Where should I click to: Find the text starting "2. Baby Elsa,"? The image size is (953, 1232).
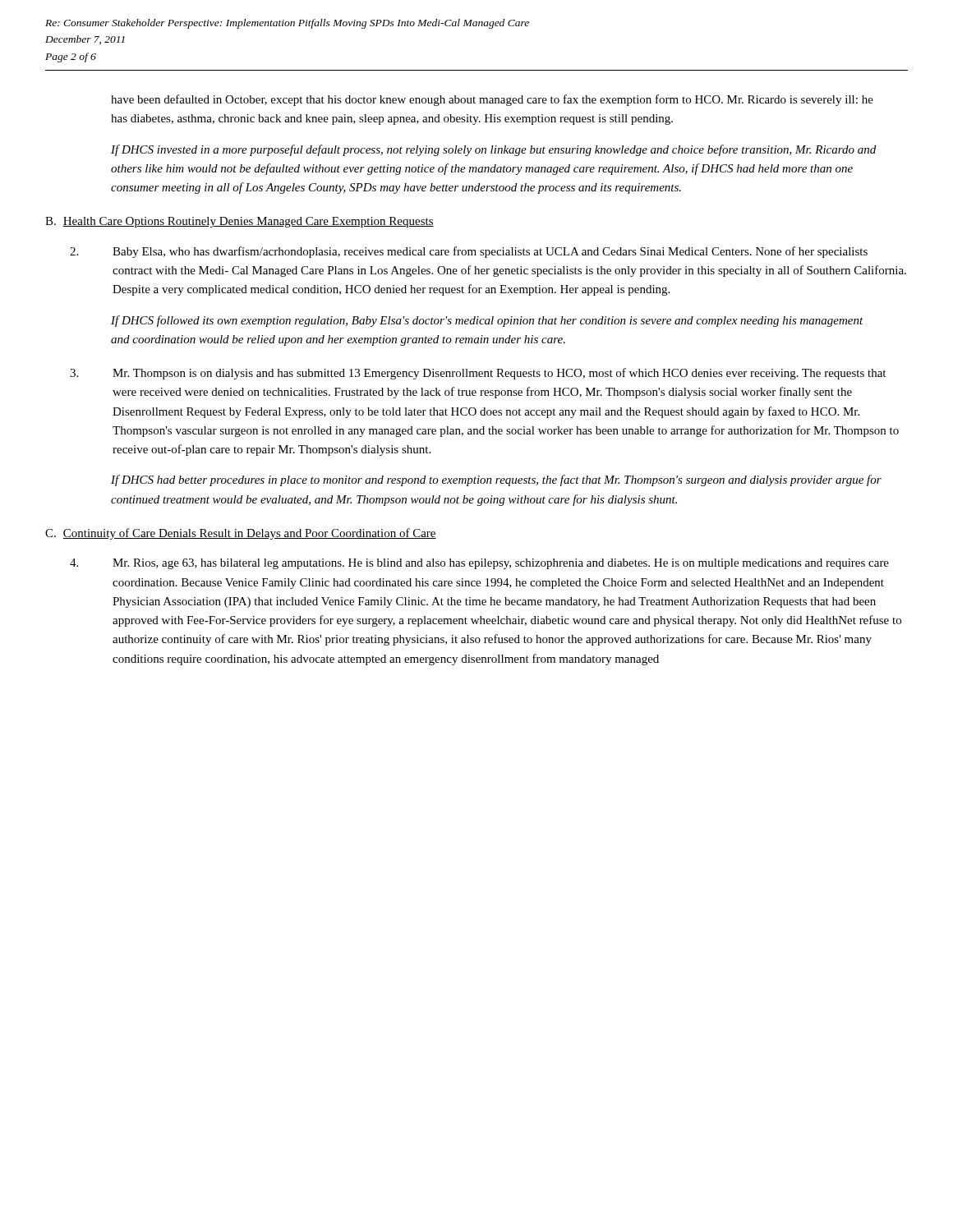(489, 271)
